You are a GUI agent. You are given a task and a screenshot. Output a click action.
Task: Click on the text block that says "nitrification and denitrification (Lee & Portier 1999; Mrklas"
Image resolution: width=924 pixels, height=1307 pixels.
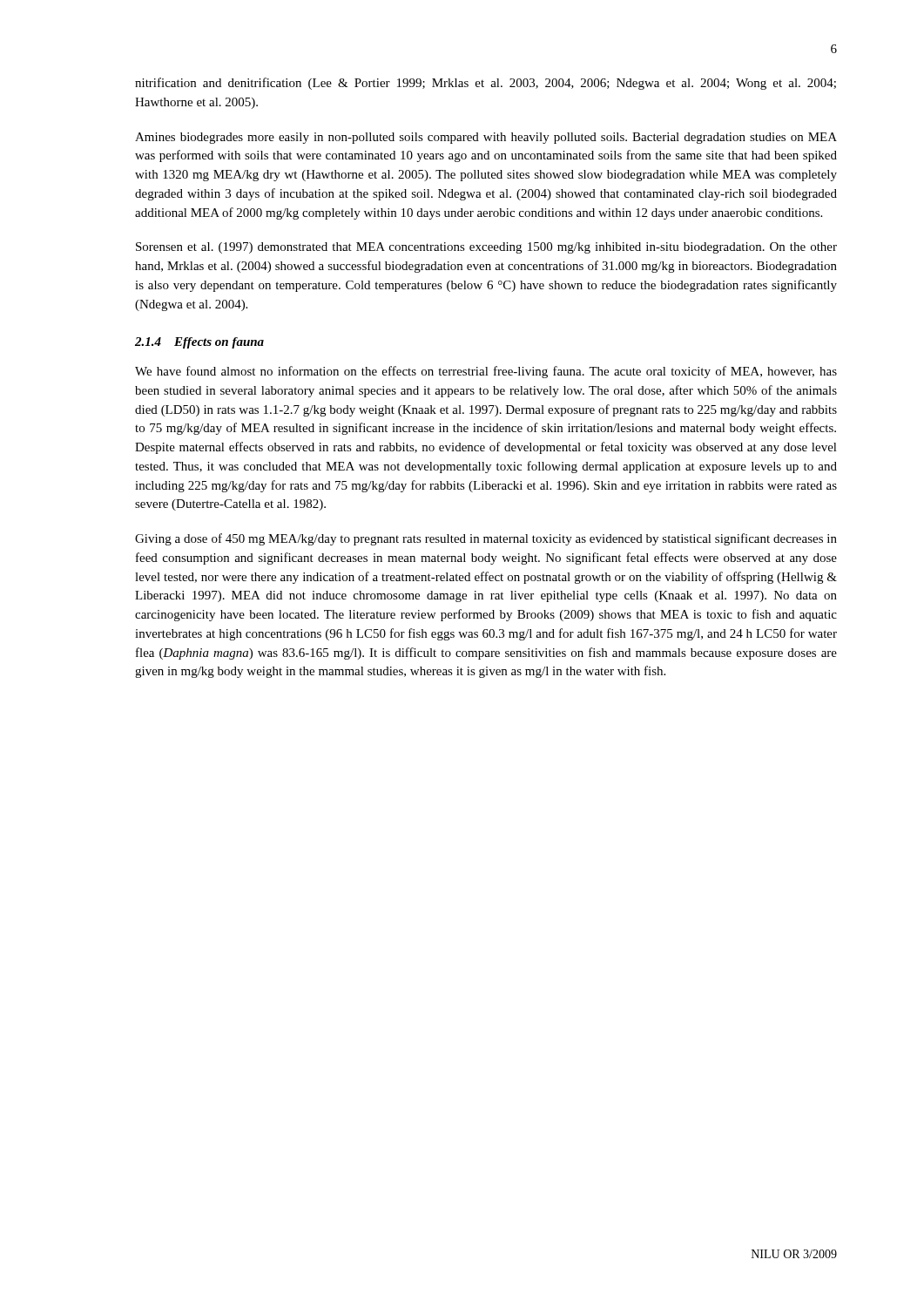click(486, 92)
